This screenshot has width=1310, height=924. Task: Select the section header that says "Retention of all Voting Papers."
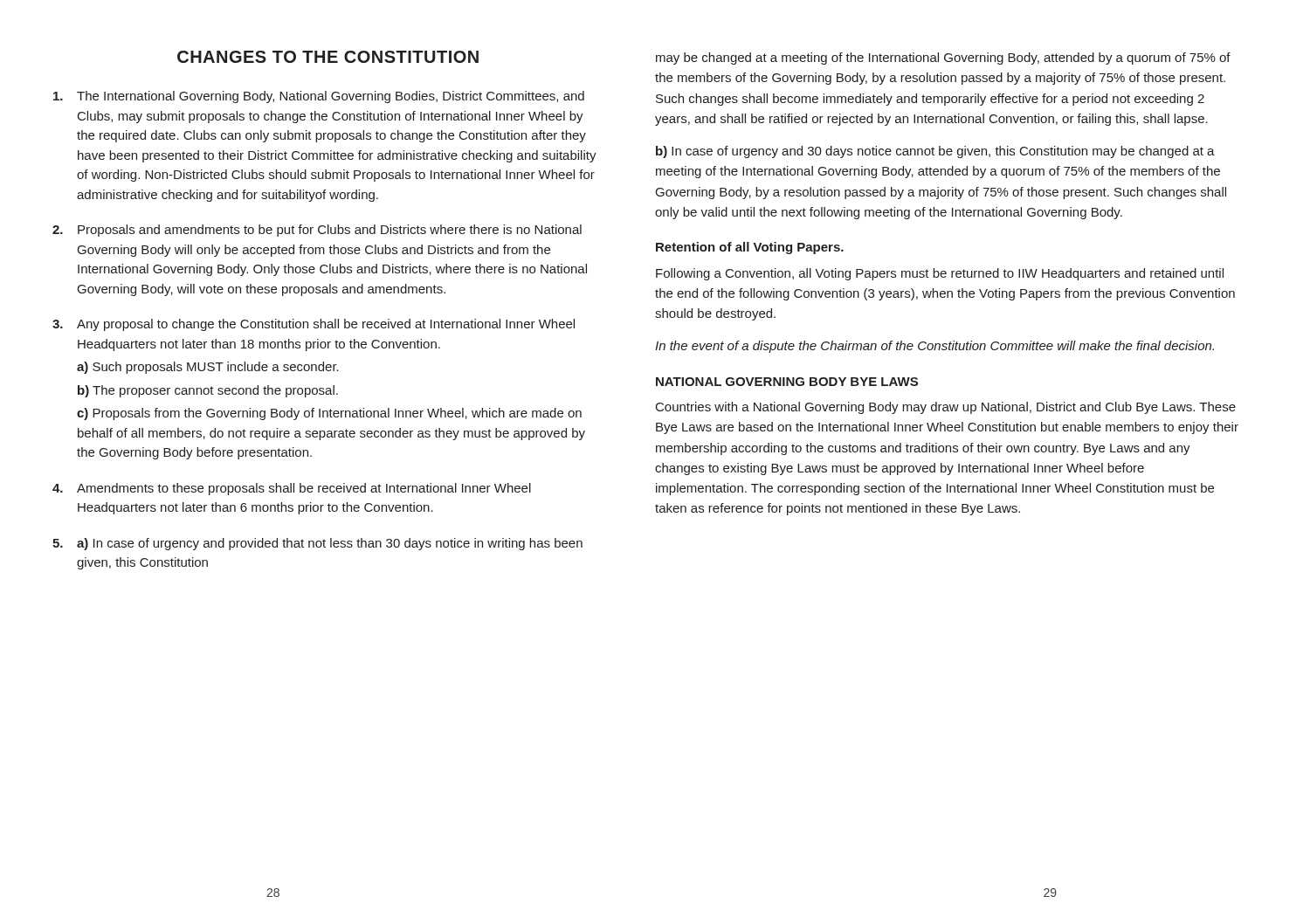[x=750, y=247]
